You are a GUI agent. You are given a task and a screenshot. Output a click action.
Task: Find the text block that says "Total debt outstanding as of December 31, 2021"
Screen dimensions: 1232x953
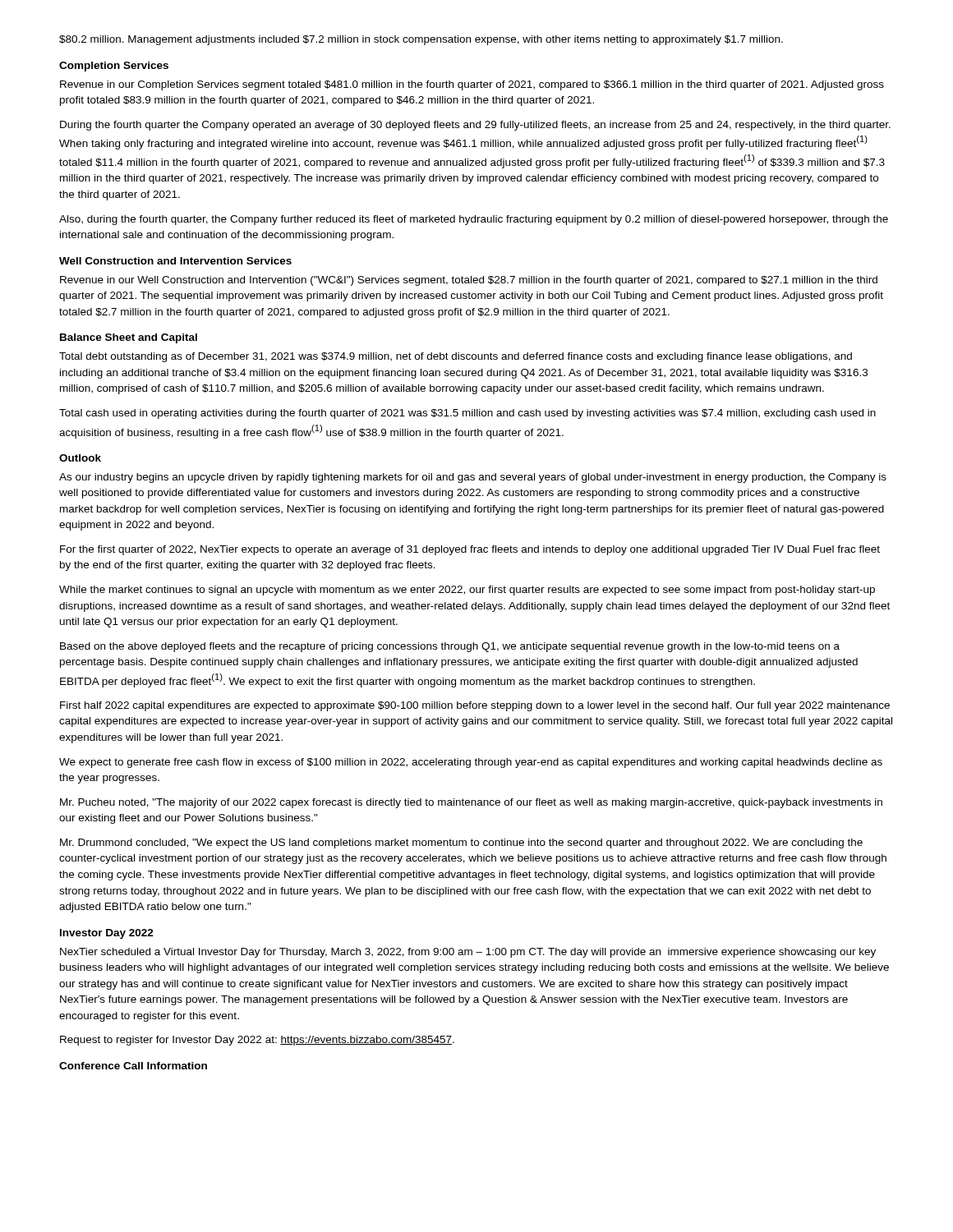click(476, 373)
